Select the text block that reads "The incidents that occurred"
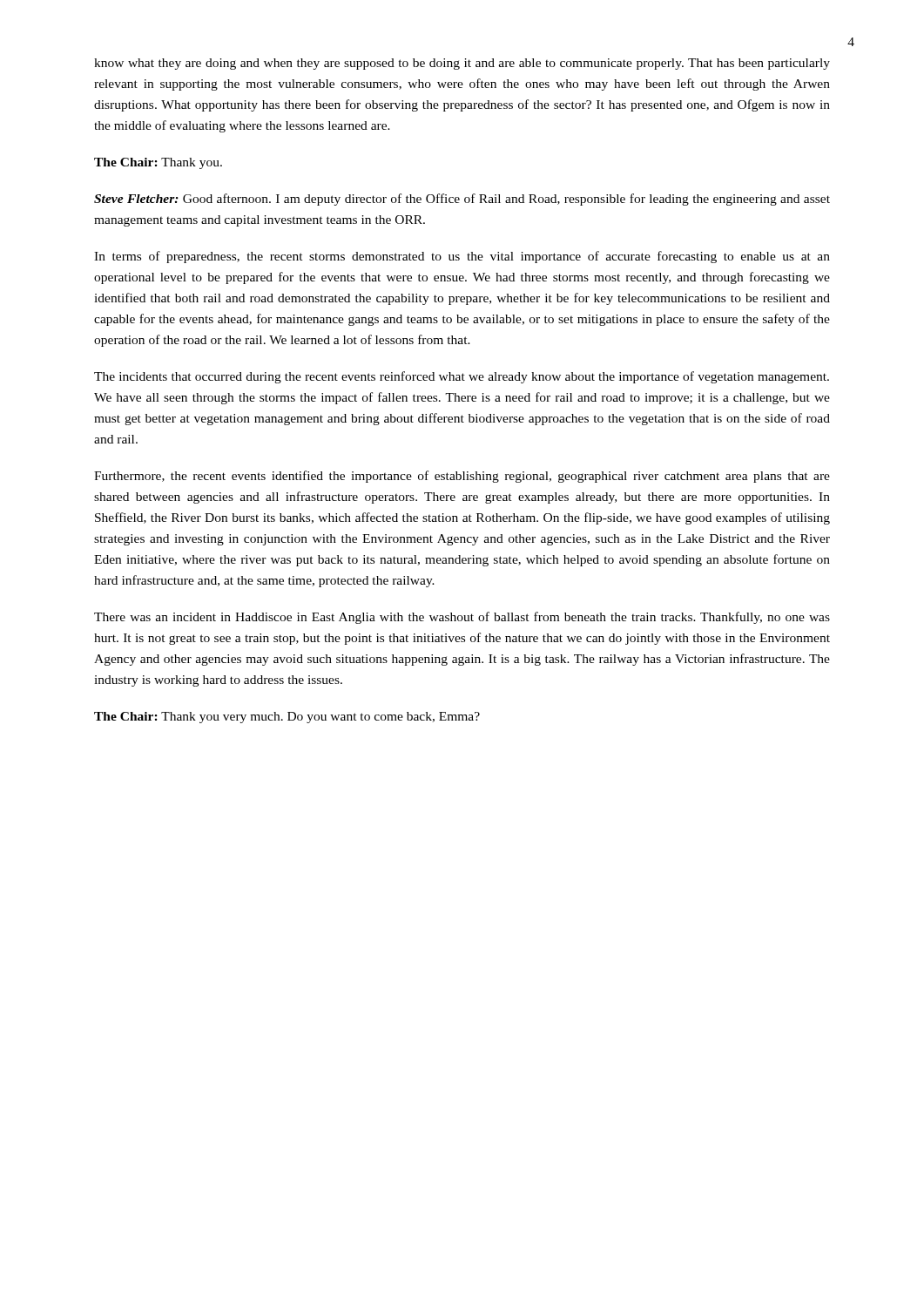 (x=462, y=408)
